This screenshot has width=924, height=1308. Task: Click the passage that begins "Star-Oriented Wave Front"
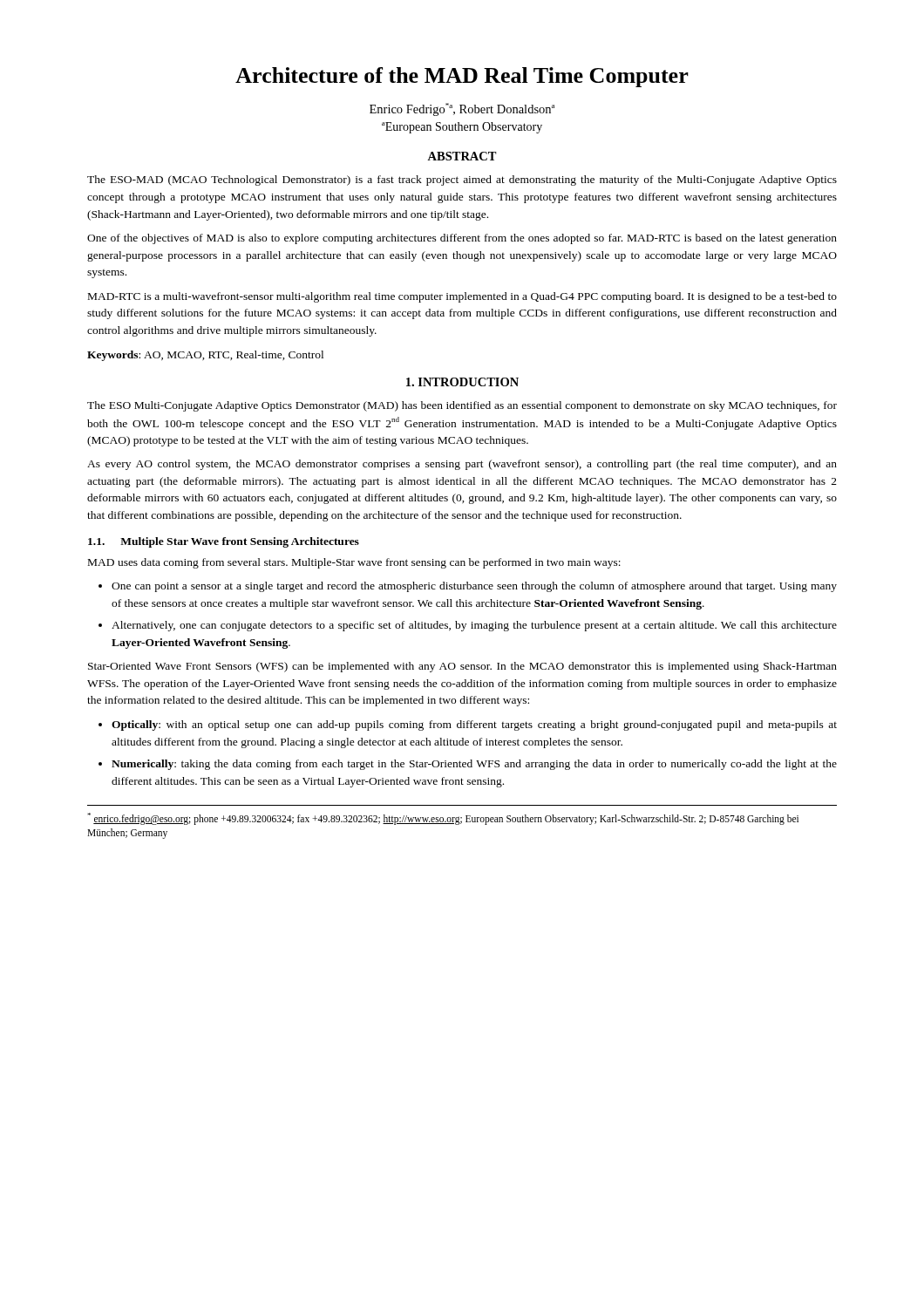point(462,683)
